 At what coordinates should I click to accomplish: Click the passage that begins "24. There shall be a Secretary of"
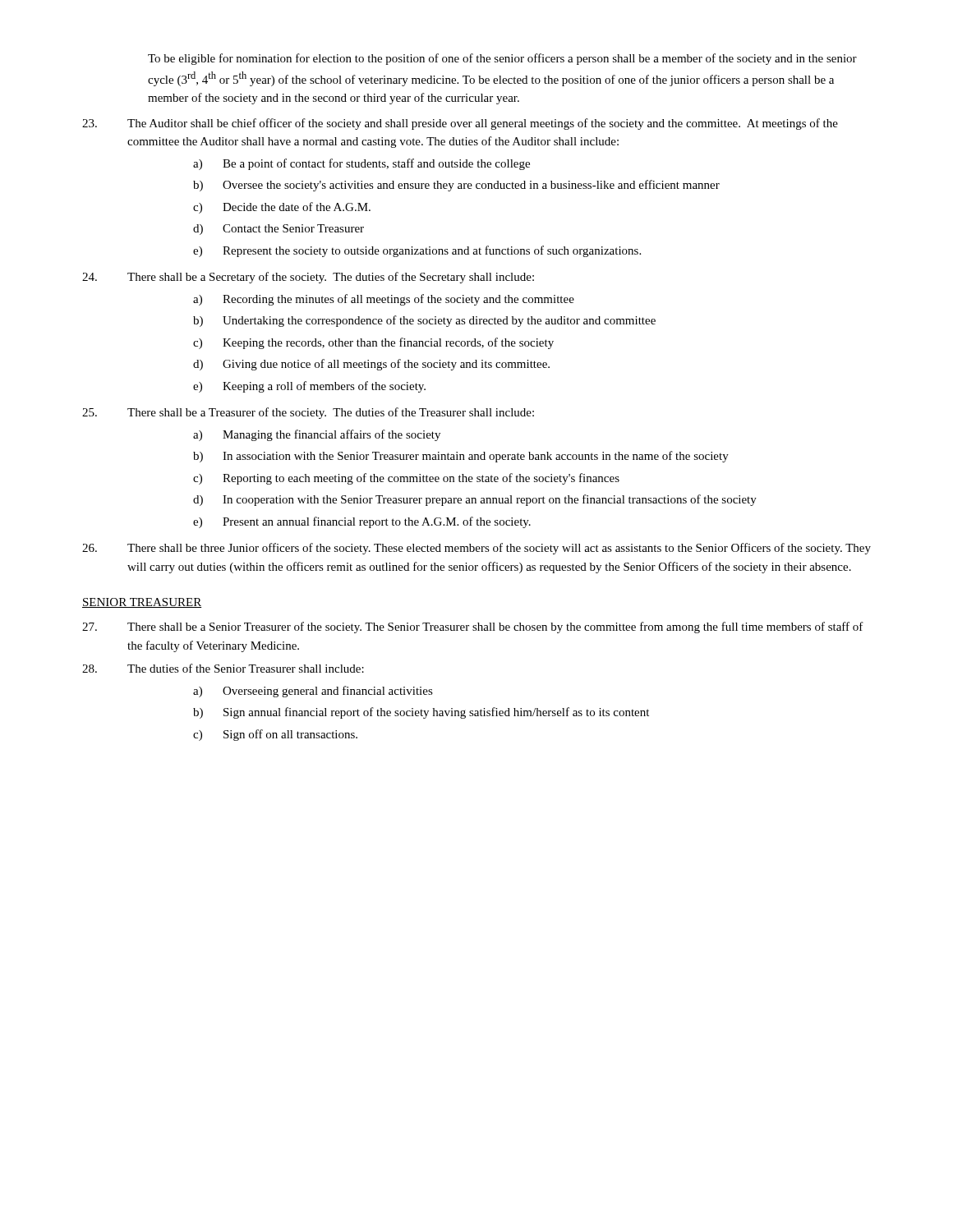[476, 333]
